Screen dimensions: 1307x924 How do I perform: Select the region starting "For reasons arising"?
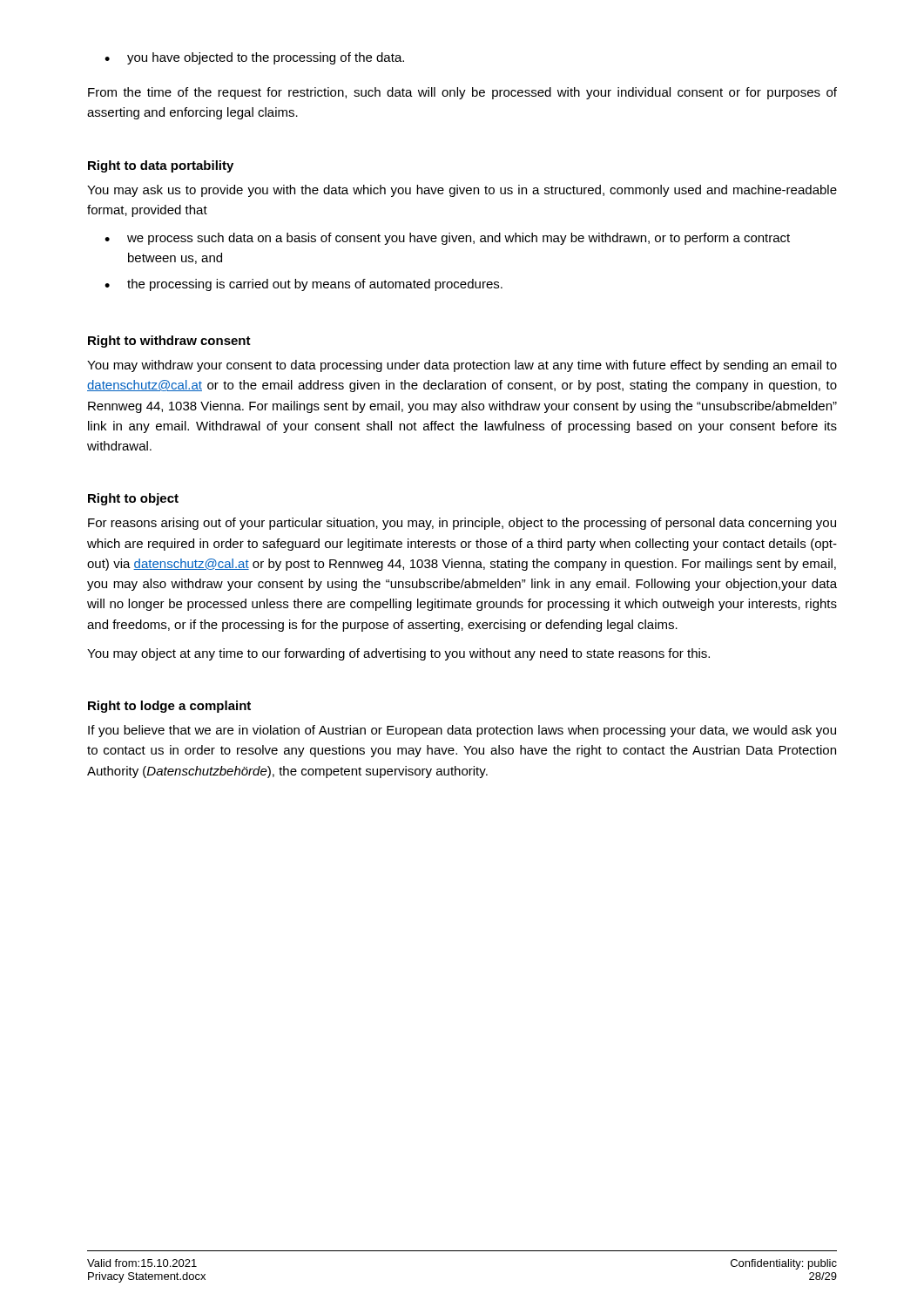tap(462, 573)
